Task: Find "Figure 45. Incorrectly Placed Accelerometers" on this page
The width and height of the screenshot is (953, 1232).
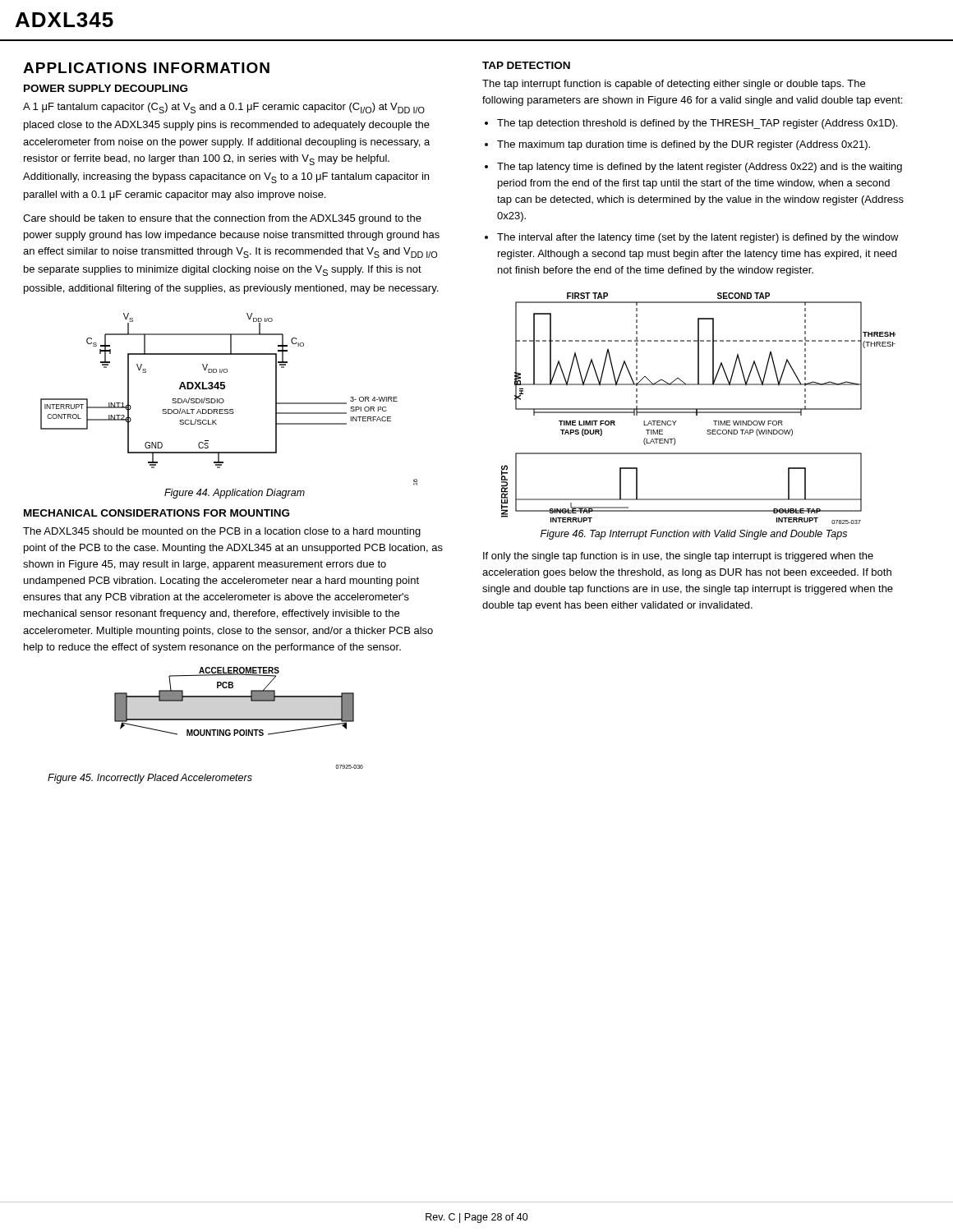Action: click(x=150, y=778)
